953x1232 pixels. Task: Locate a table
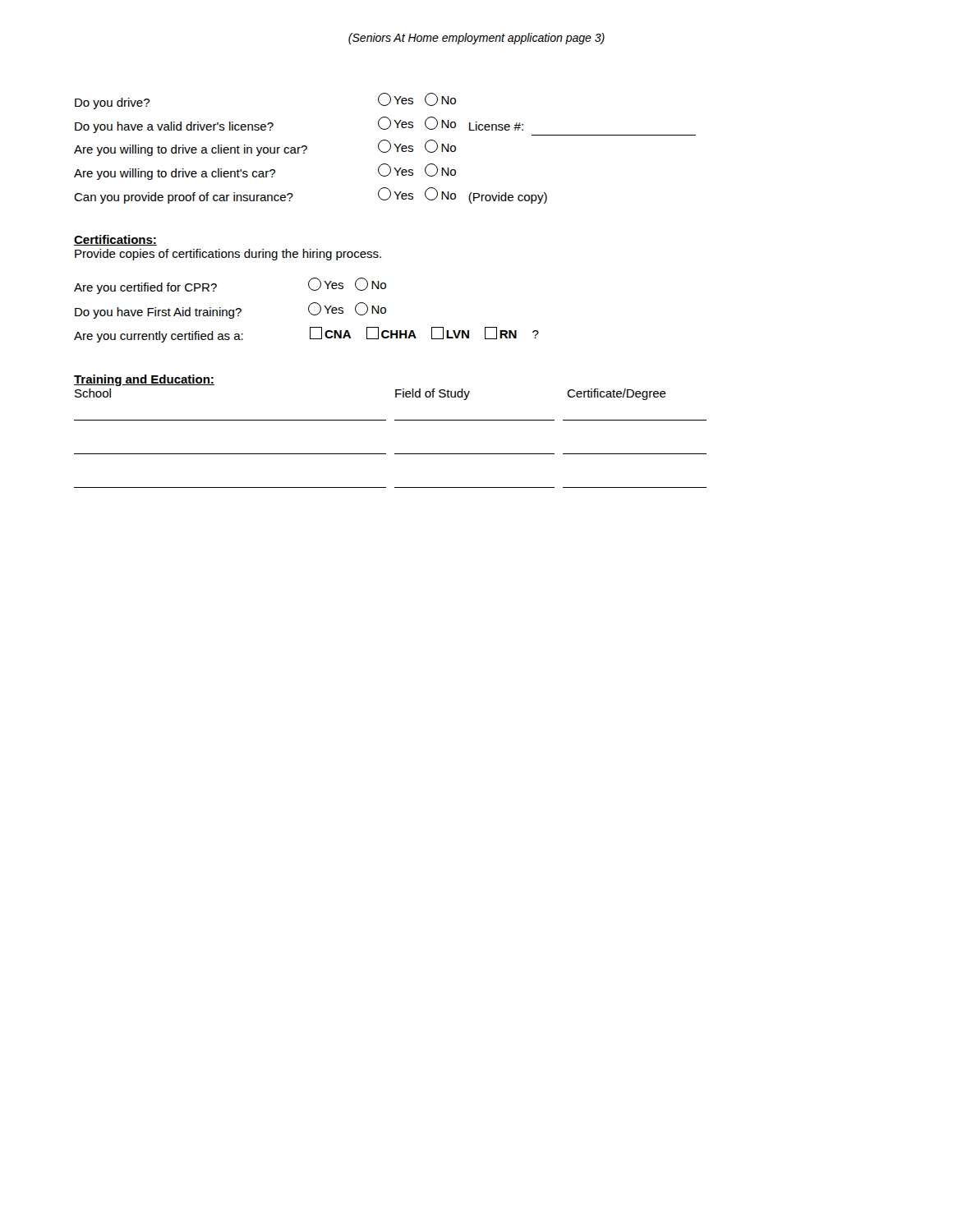tap(476, 437)
